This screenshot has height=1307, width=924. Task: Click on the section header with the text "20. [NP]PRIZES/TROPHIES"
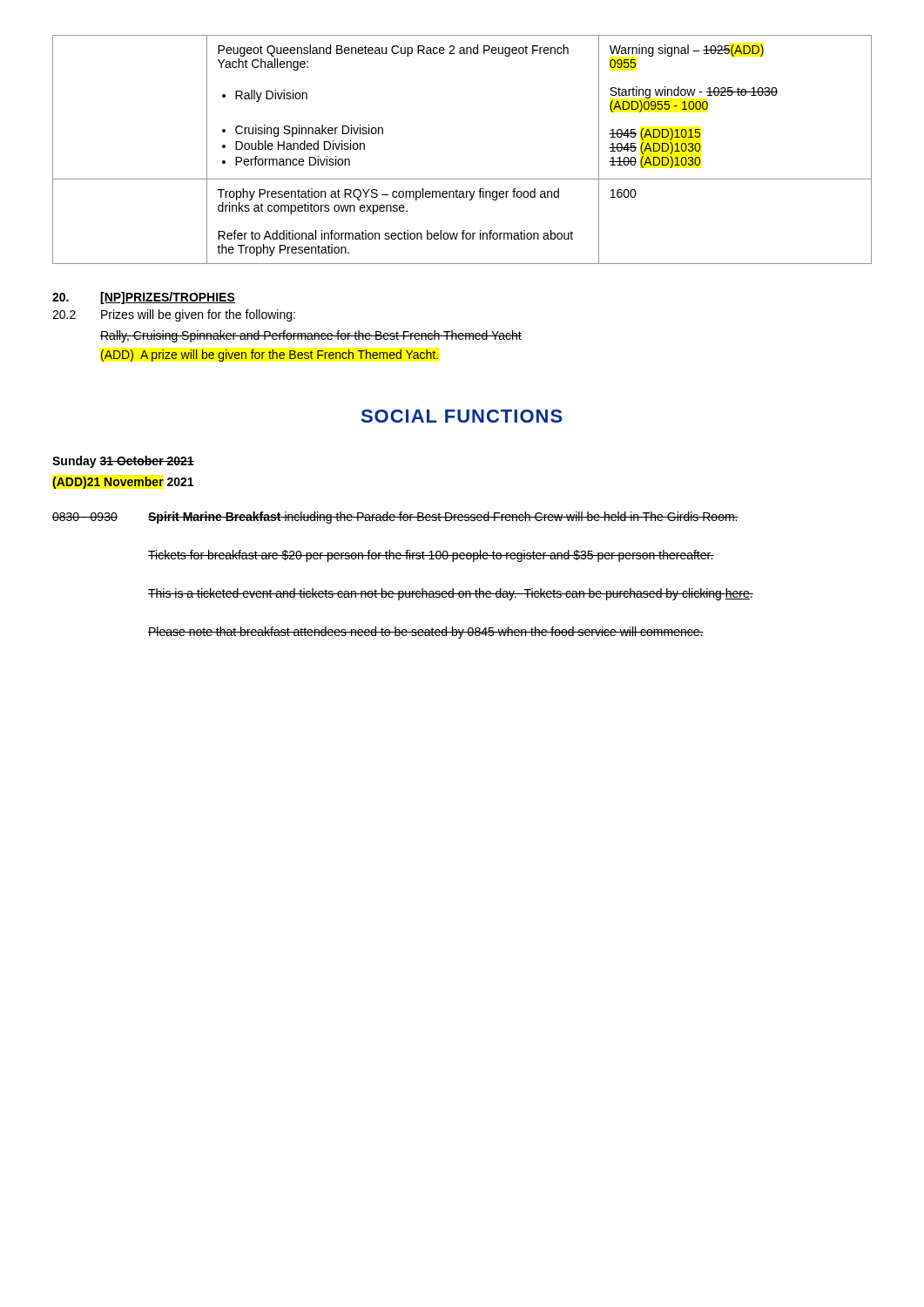click(x=144, y=297)
